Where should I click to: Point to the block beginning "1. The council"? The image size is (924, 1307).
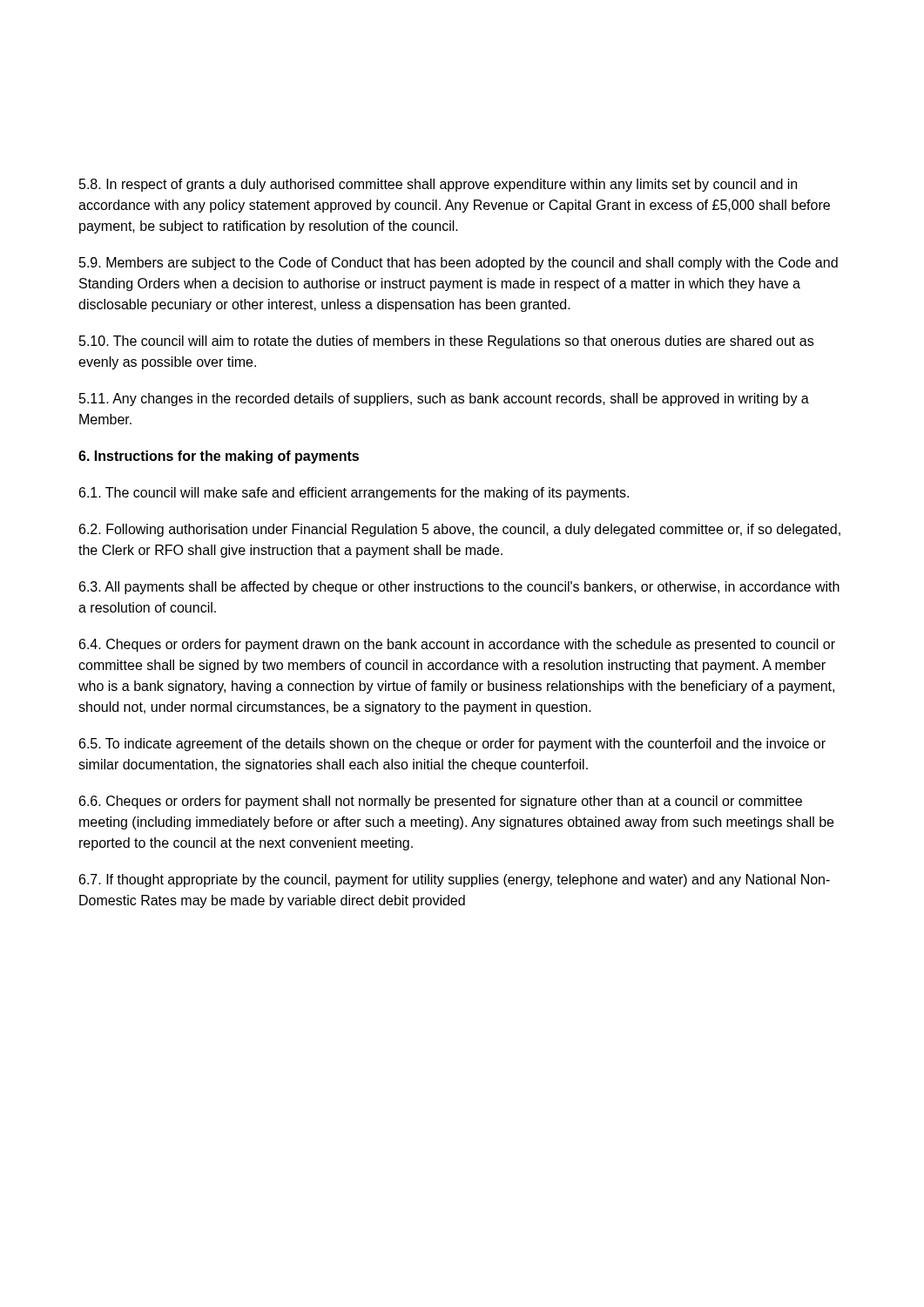pos(354,493)
